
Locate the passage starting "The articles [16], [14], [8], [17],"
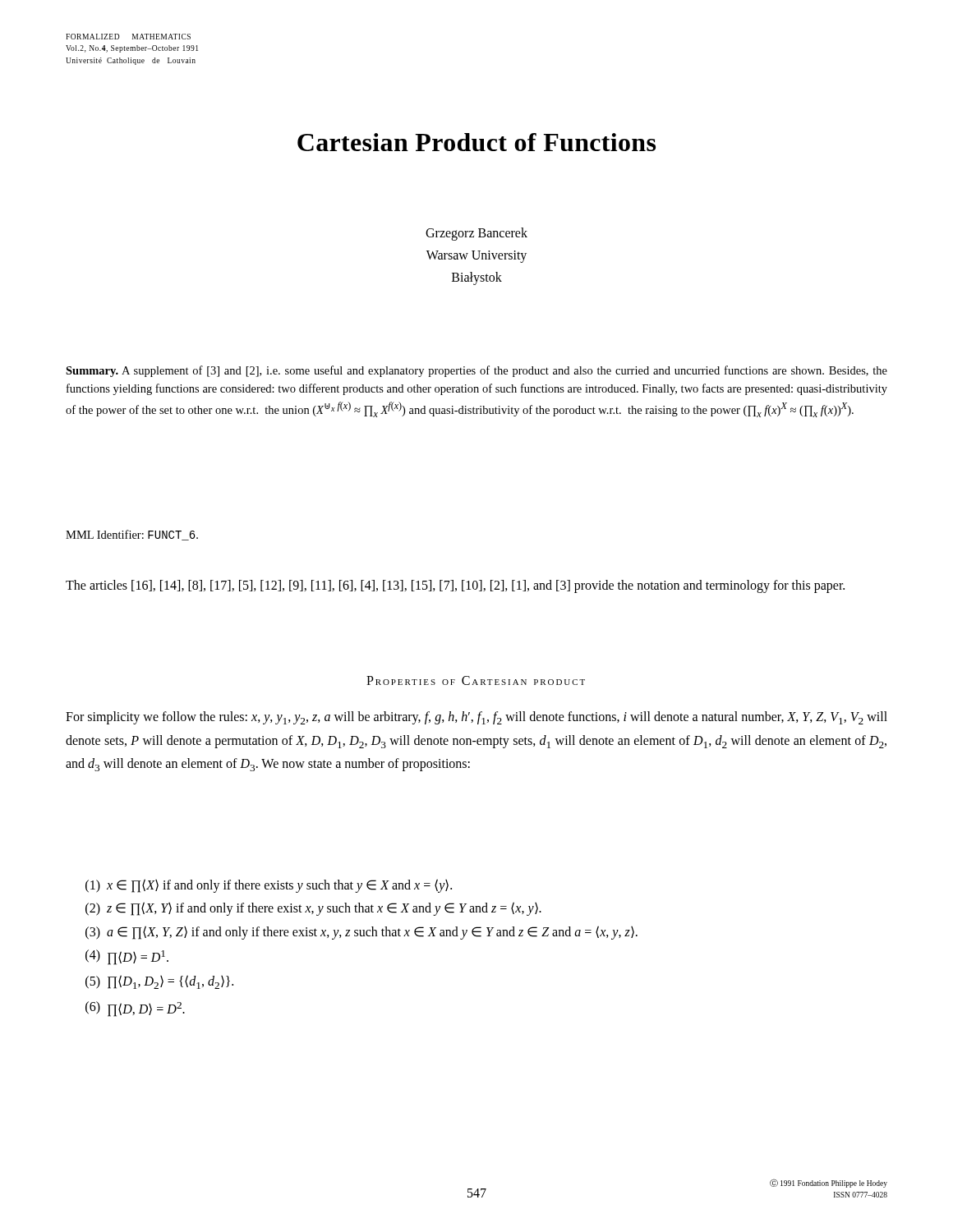click(x=456, y=585)
